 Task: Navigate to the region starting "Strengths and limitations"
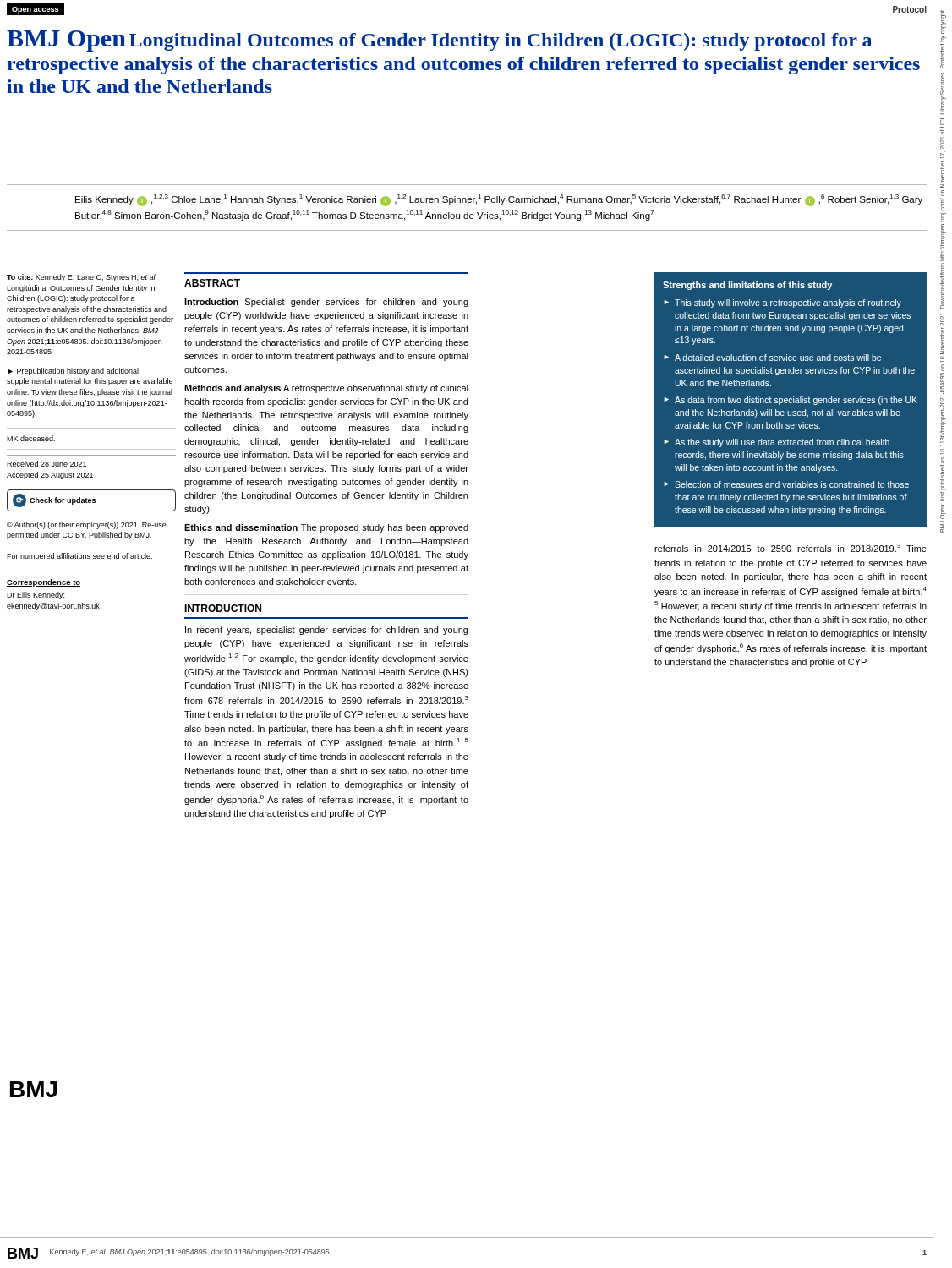click(x=791, y=397)
